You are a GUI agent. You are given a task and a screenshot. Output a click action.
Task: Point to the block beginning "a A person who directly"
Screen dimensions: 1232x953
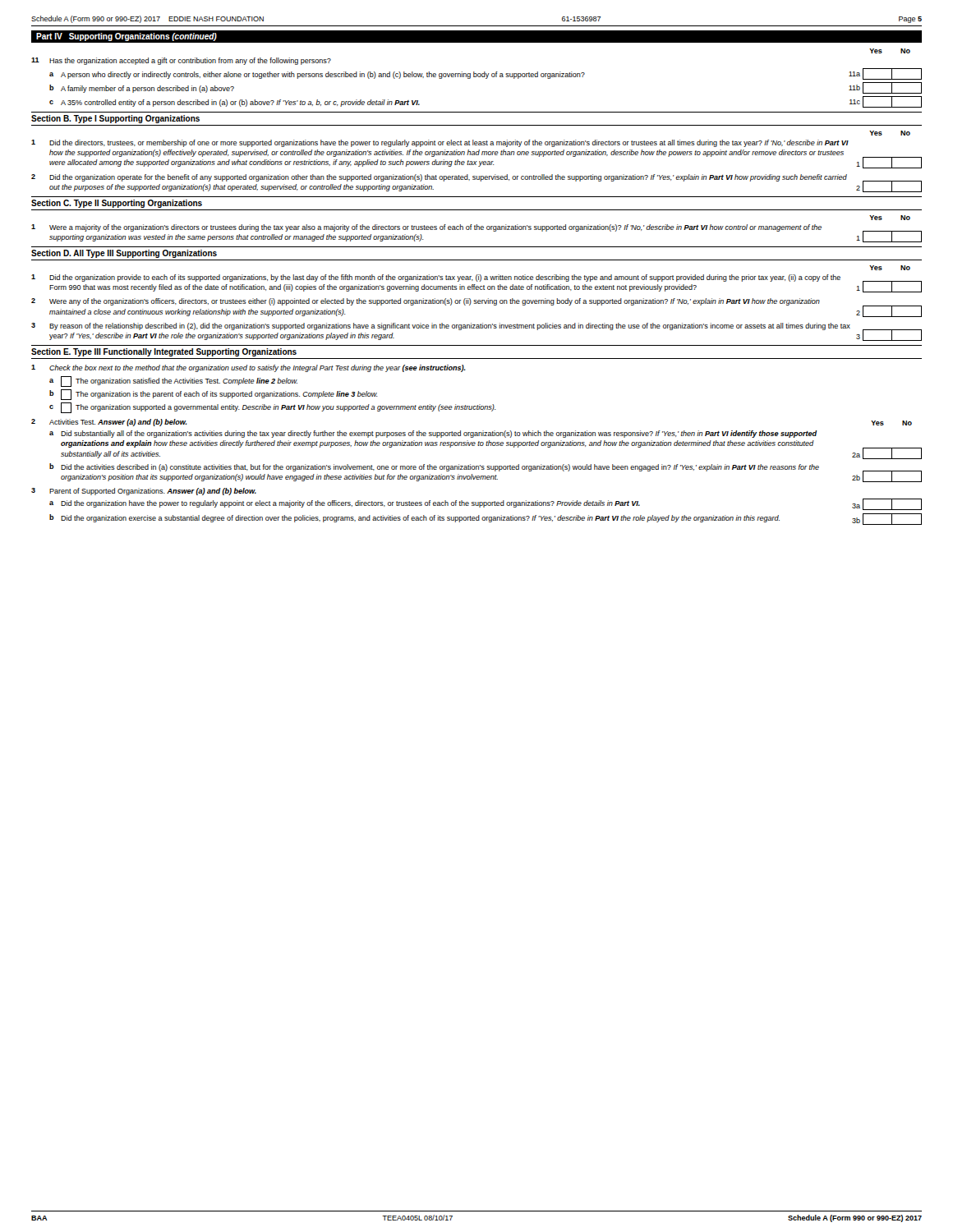pyautogui.click(x=476, y=74)
